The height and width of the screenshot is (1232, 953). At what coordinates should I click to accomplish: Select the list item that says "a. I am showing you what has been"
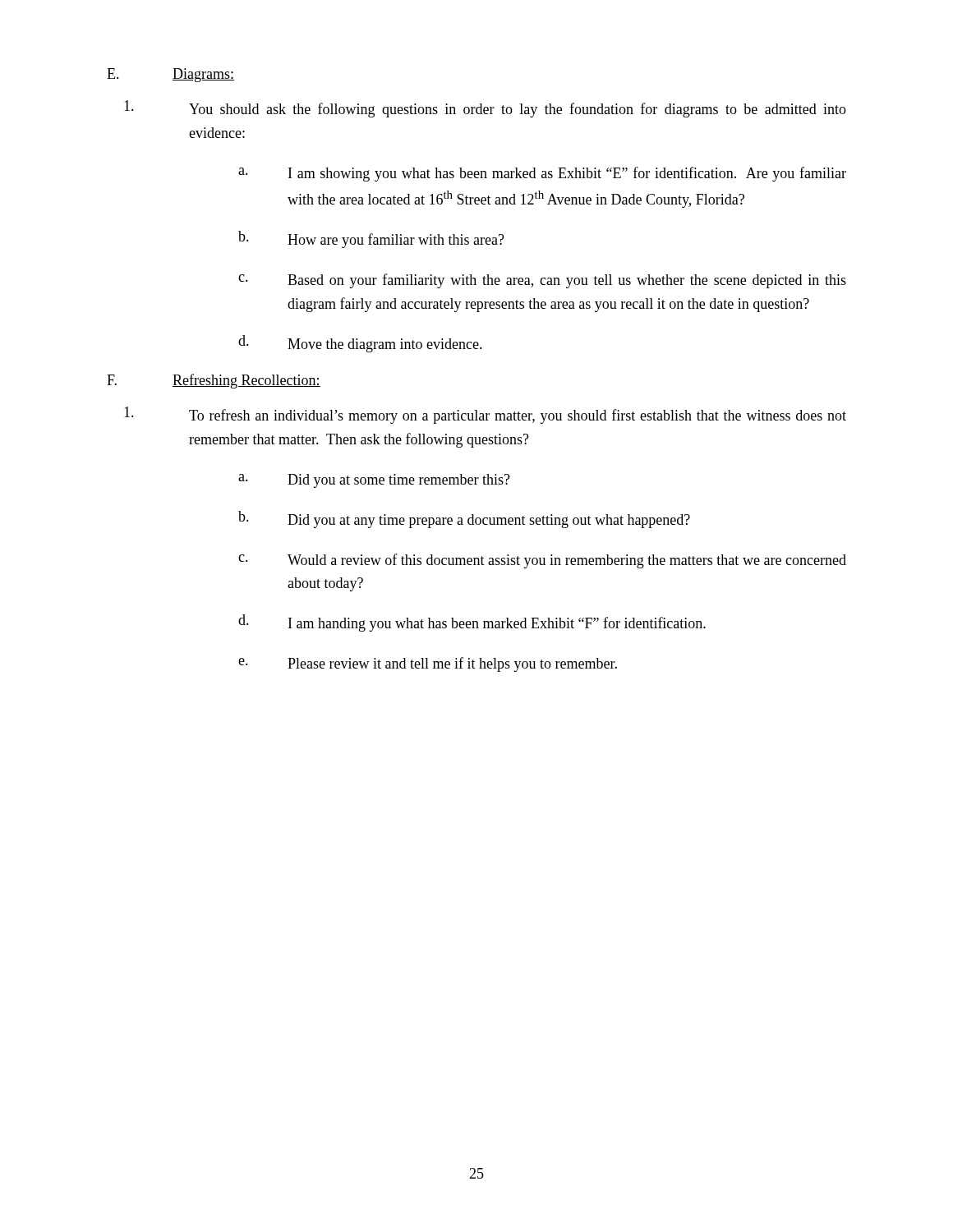pos(542,187)
